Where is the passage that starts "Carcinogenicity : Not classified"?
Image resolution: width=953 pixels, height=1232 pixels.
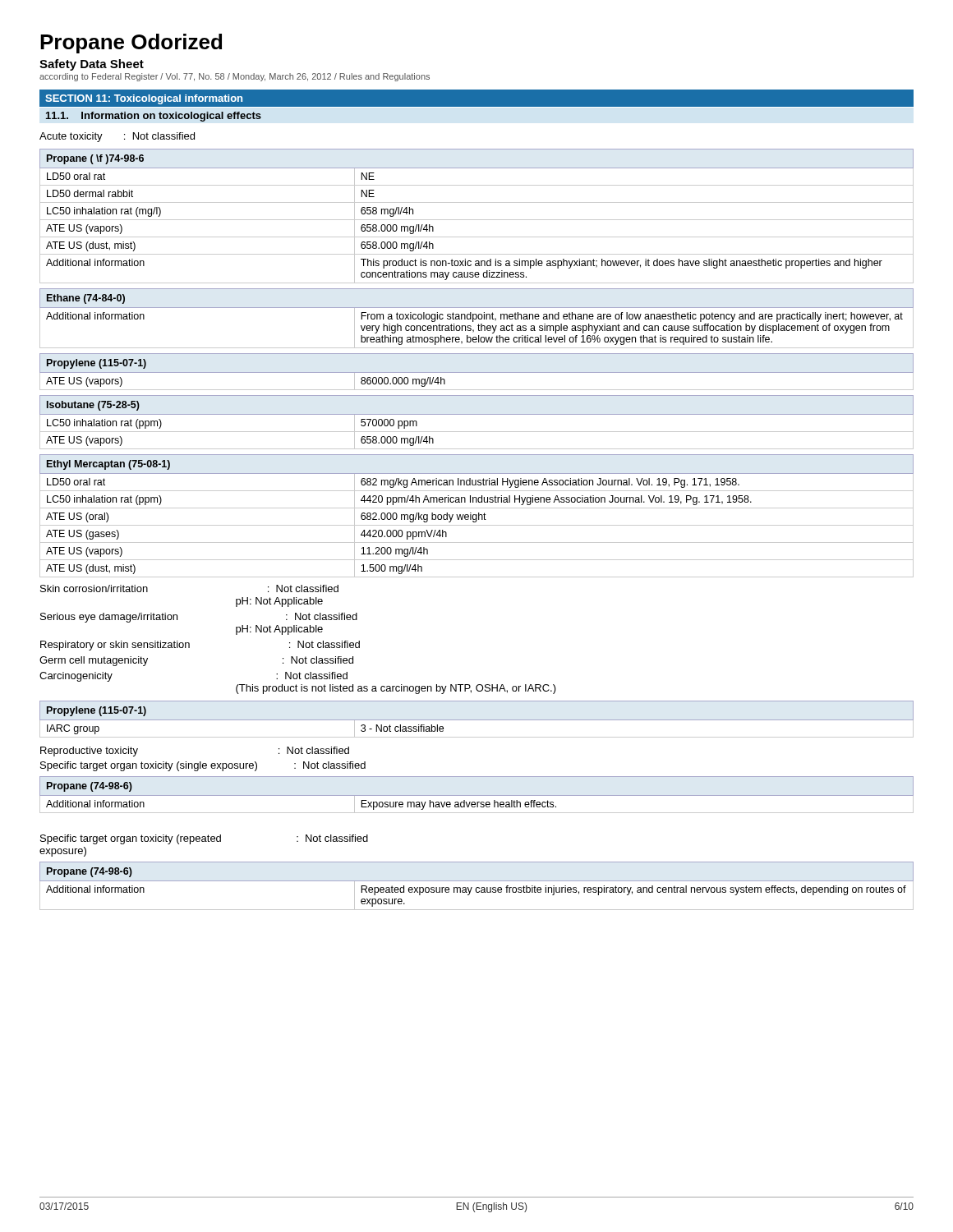coord(298,682)
